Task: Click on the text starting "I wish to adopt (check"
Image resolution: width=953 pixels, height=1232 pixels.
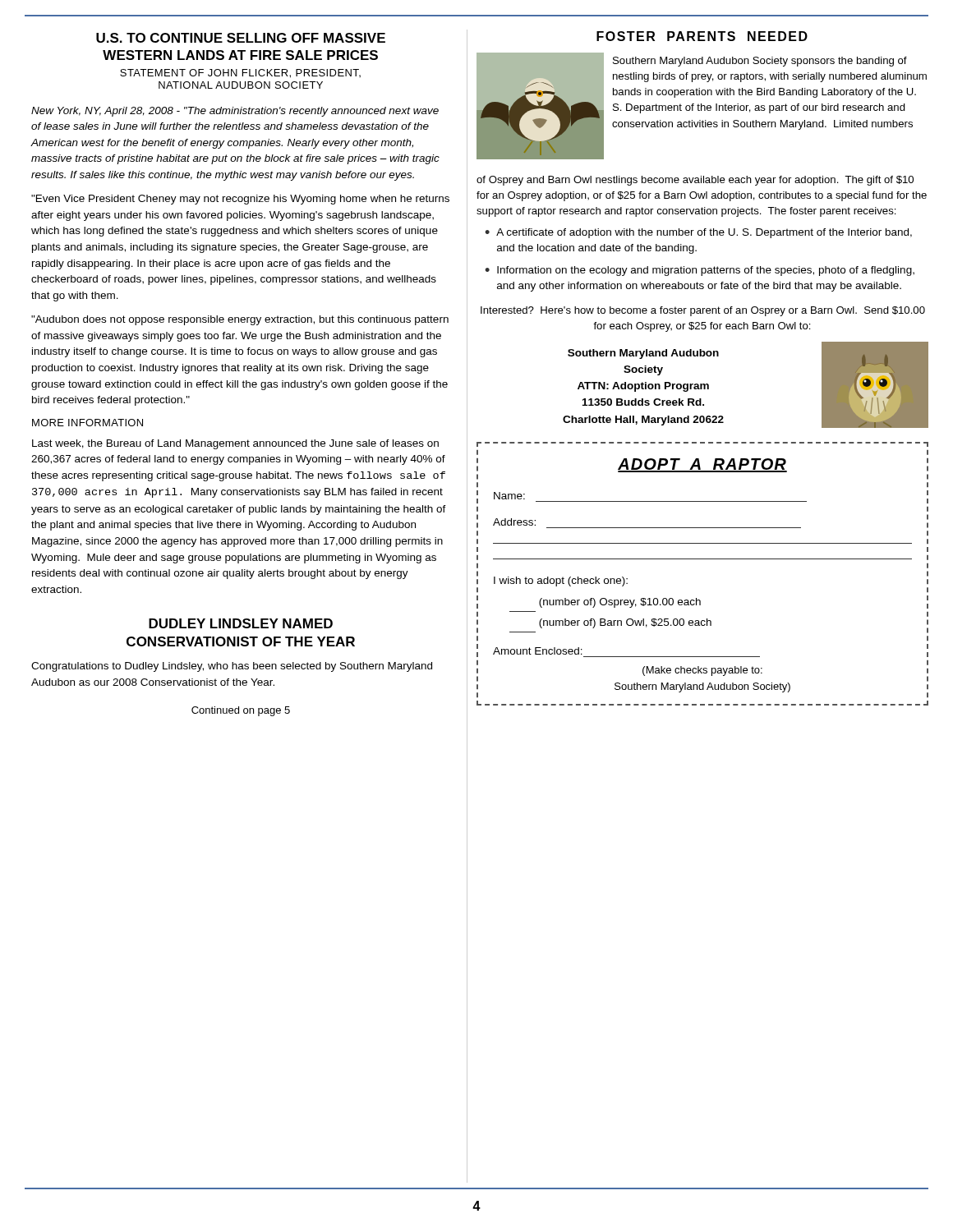Action: [602, 601]
